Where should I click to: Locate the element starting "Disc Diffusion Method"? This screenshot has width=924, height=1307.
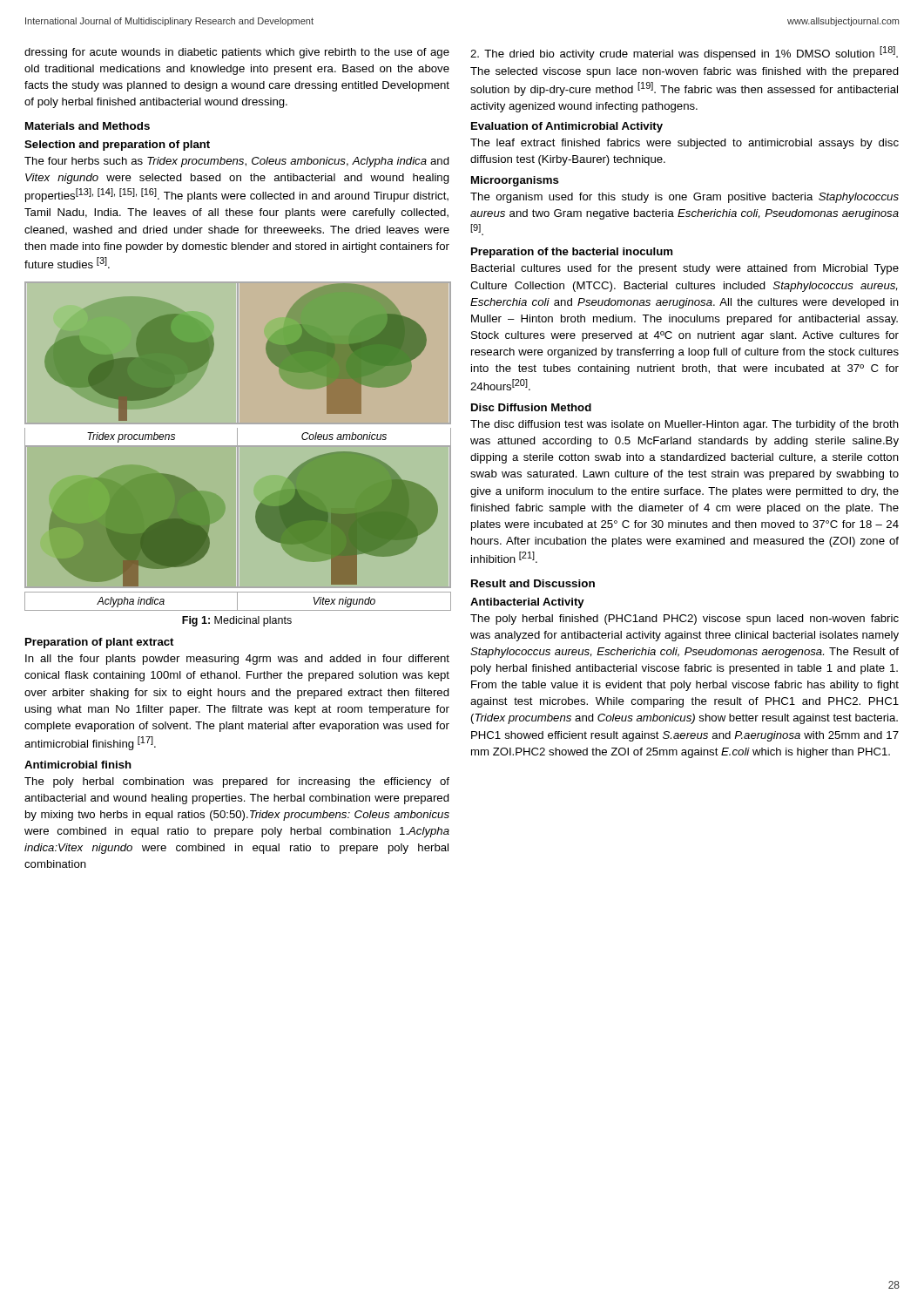(x=531, y=407)
